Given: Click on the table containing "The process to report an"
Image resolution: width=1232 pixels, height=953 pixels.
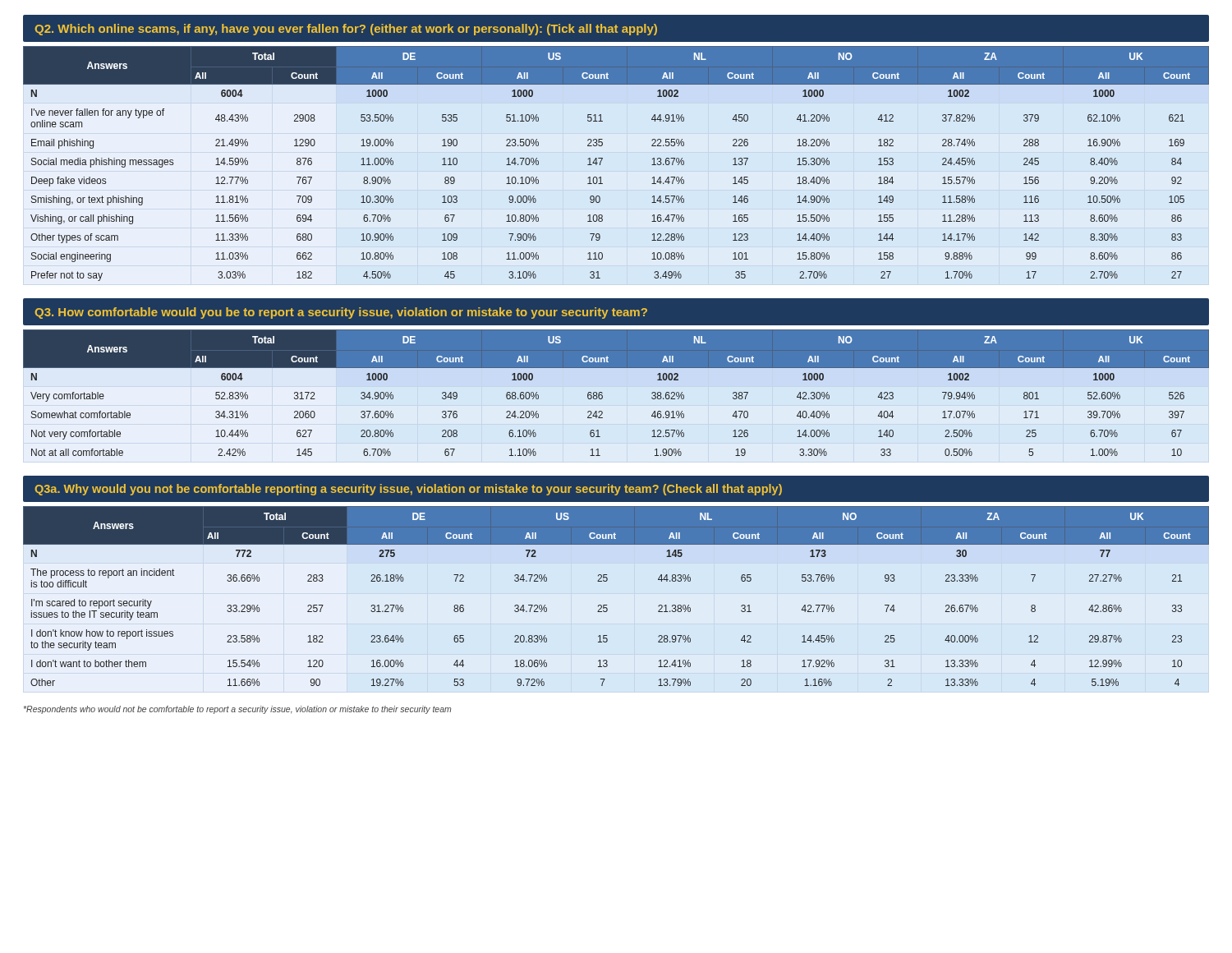Looking at the screenshot, I should (x=616, y=599).
